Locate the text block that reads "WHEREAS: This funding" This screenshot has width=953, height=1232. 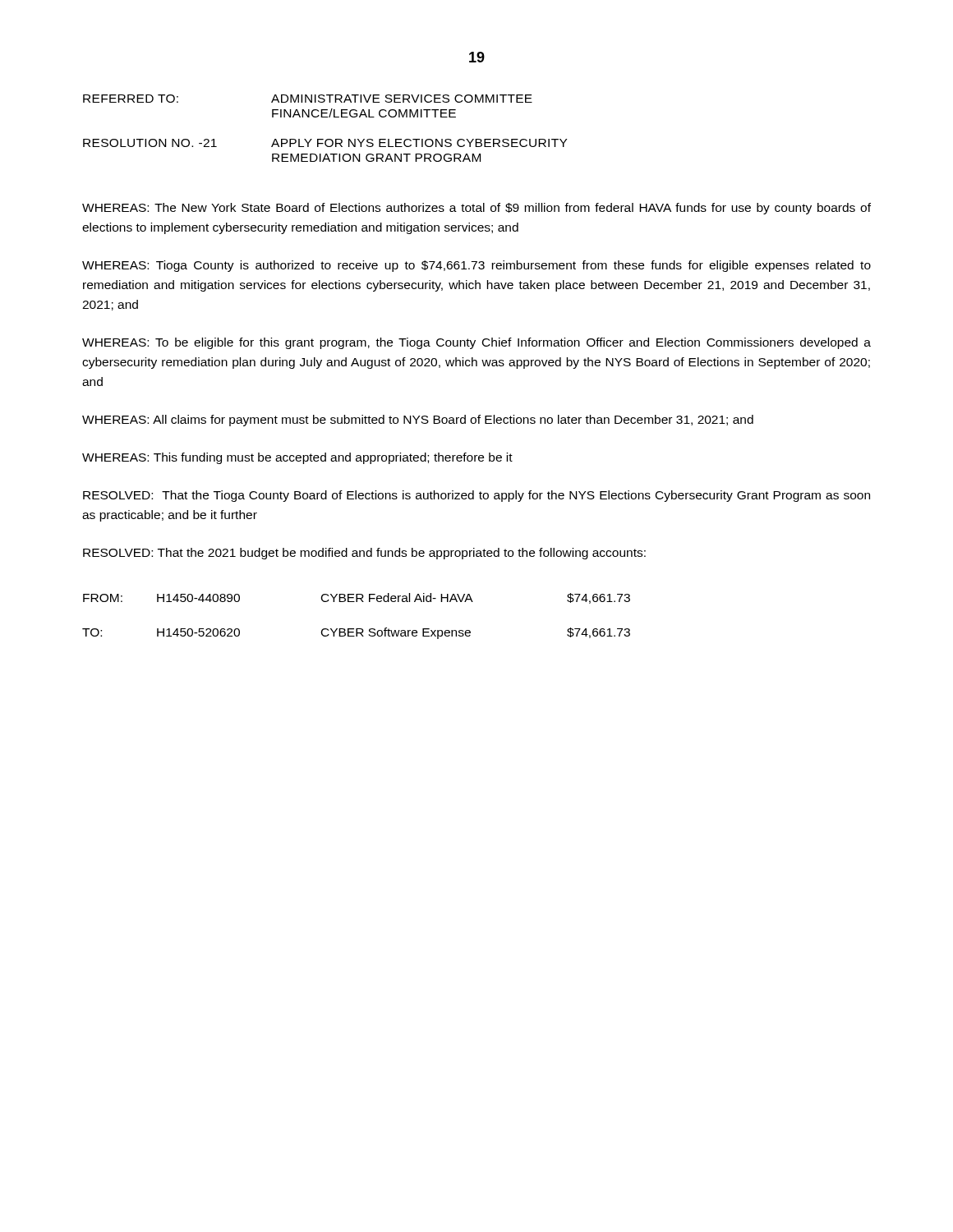coord(297,457)
